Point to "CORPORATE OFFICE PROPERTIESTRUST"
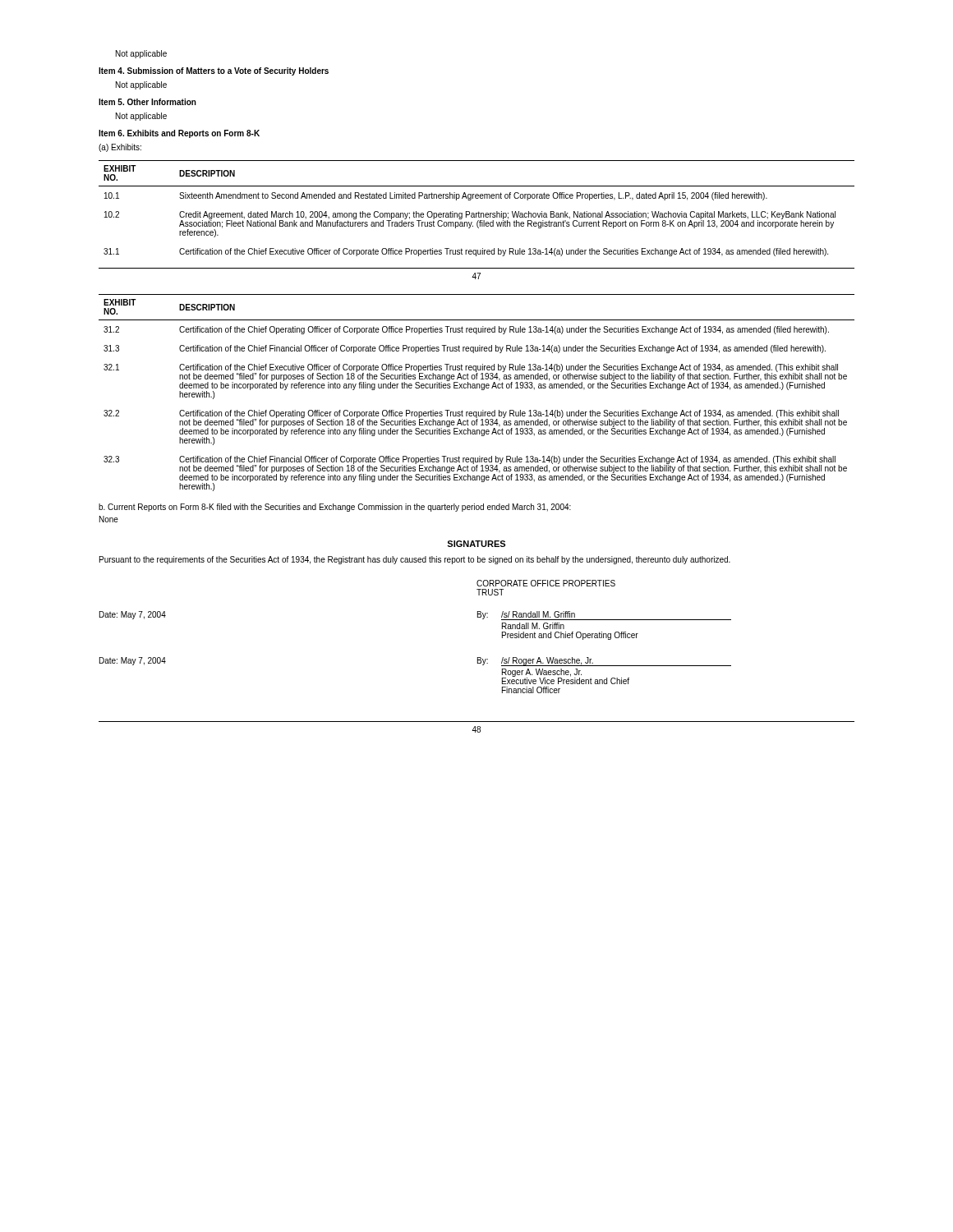Image resolution: width=953 pixels, height=1232 pixels. point(546,588)
